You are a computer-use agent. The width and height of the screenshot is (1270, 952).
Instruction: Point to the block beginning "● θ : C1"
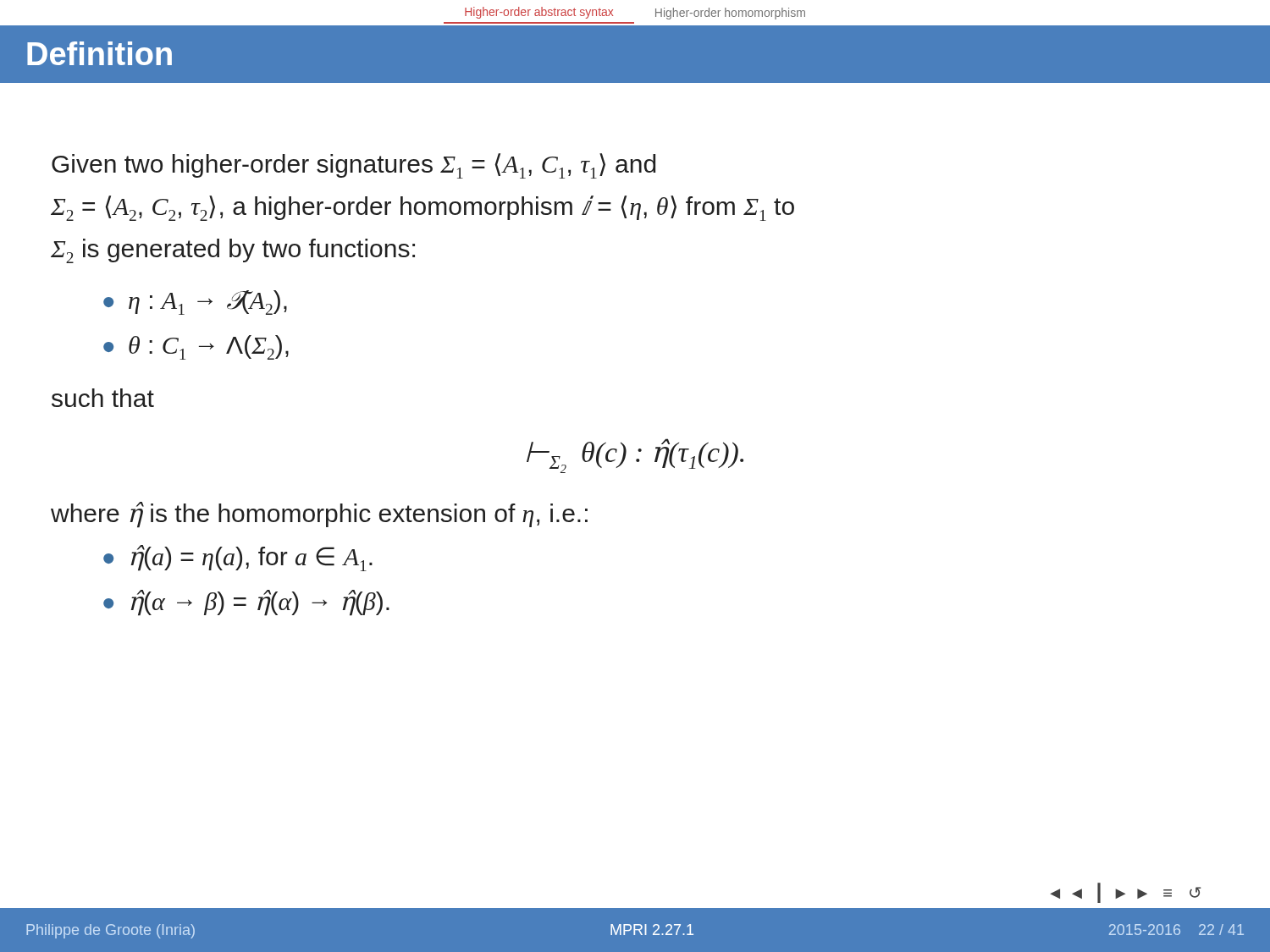click(196, 345)
